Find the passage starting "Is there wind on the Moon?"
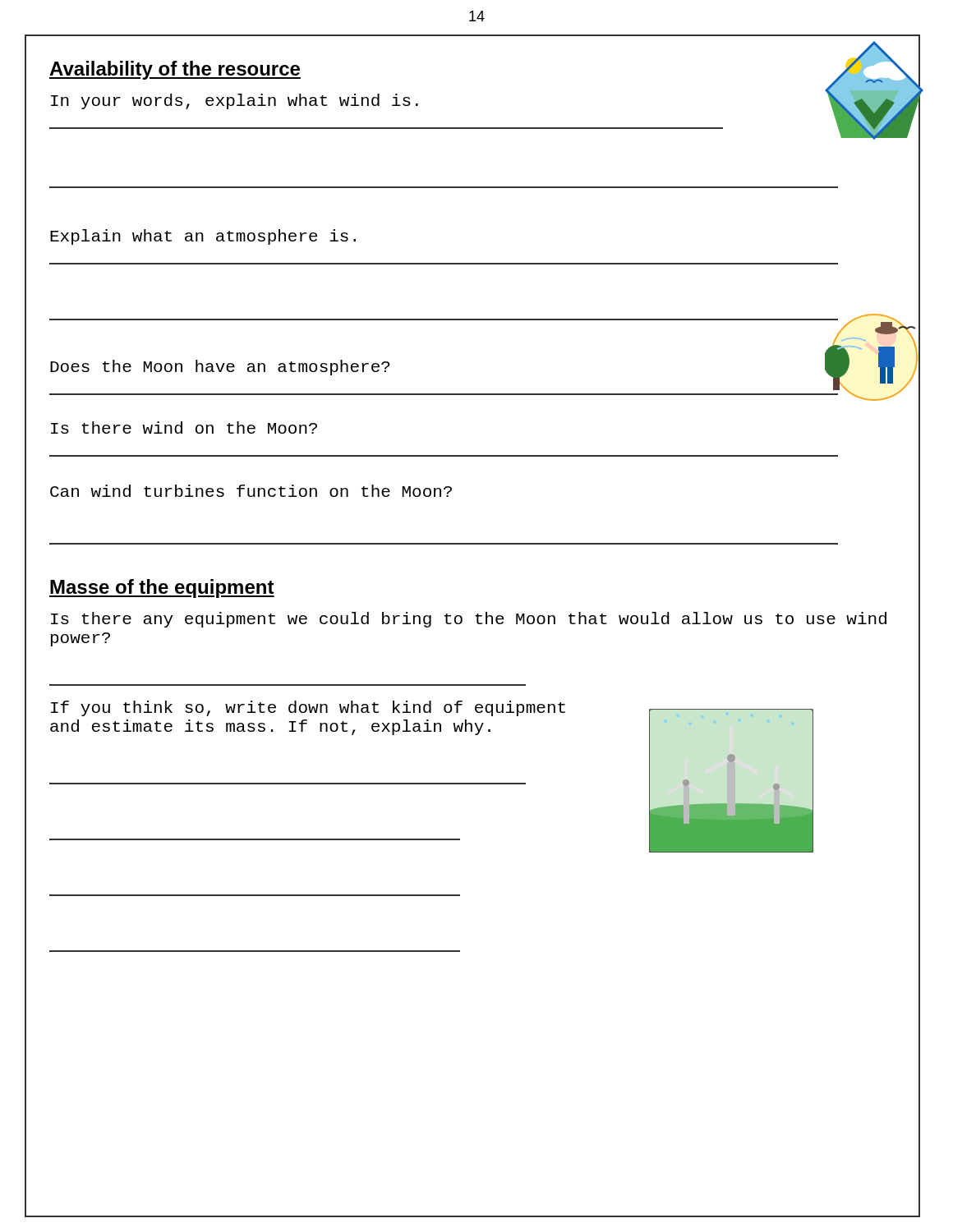The width and height of the screenshot is (953, 1232). 184,429
